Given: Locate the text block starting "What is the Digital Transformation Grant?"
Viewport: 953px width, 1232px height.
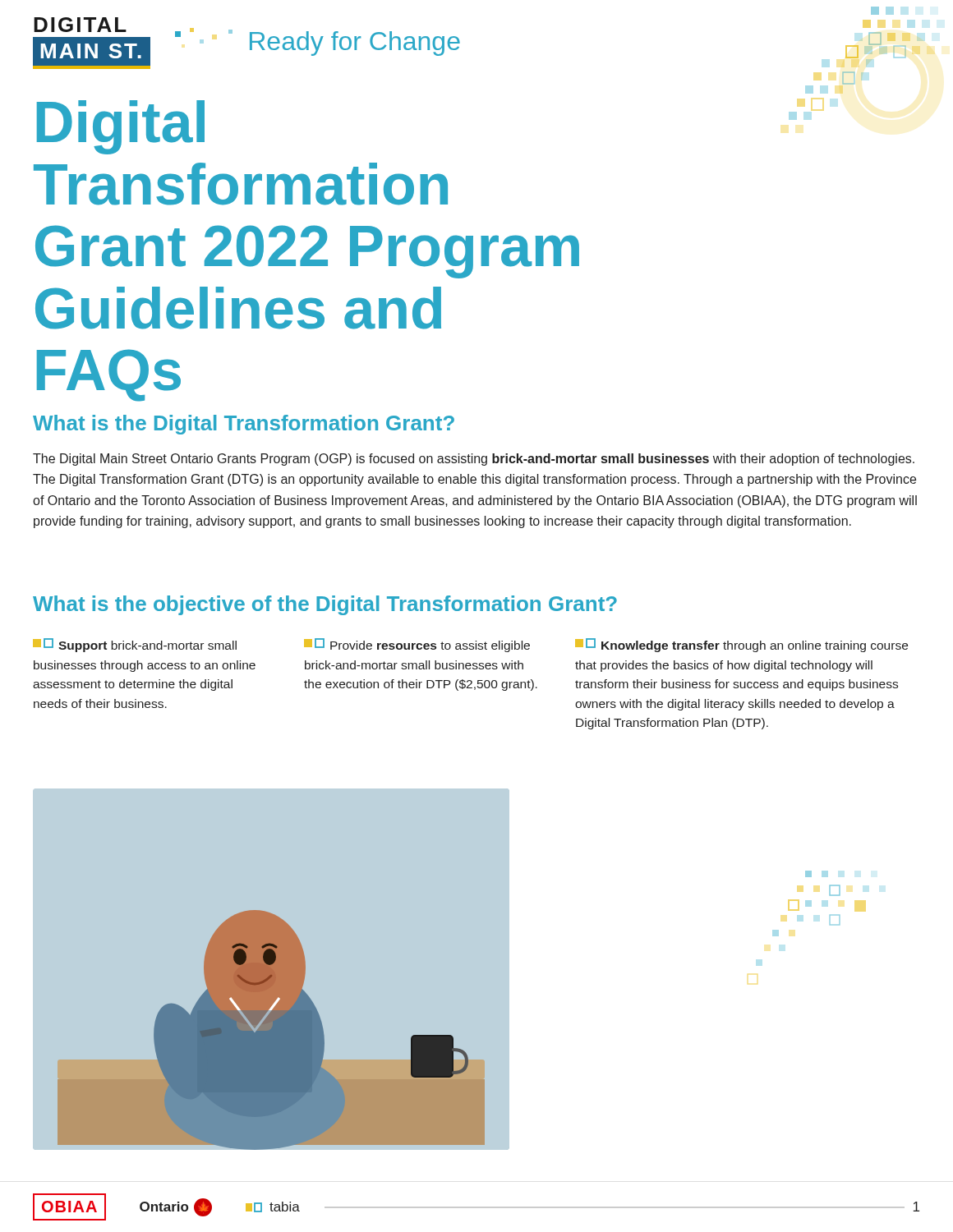Looking at the screenshot, I should pos(244,423).
